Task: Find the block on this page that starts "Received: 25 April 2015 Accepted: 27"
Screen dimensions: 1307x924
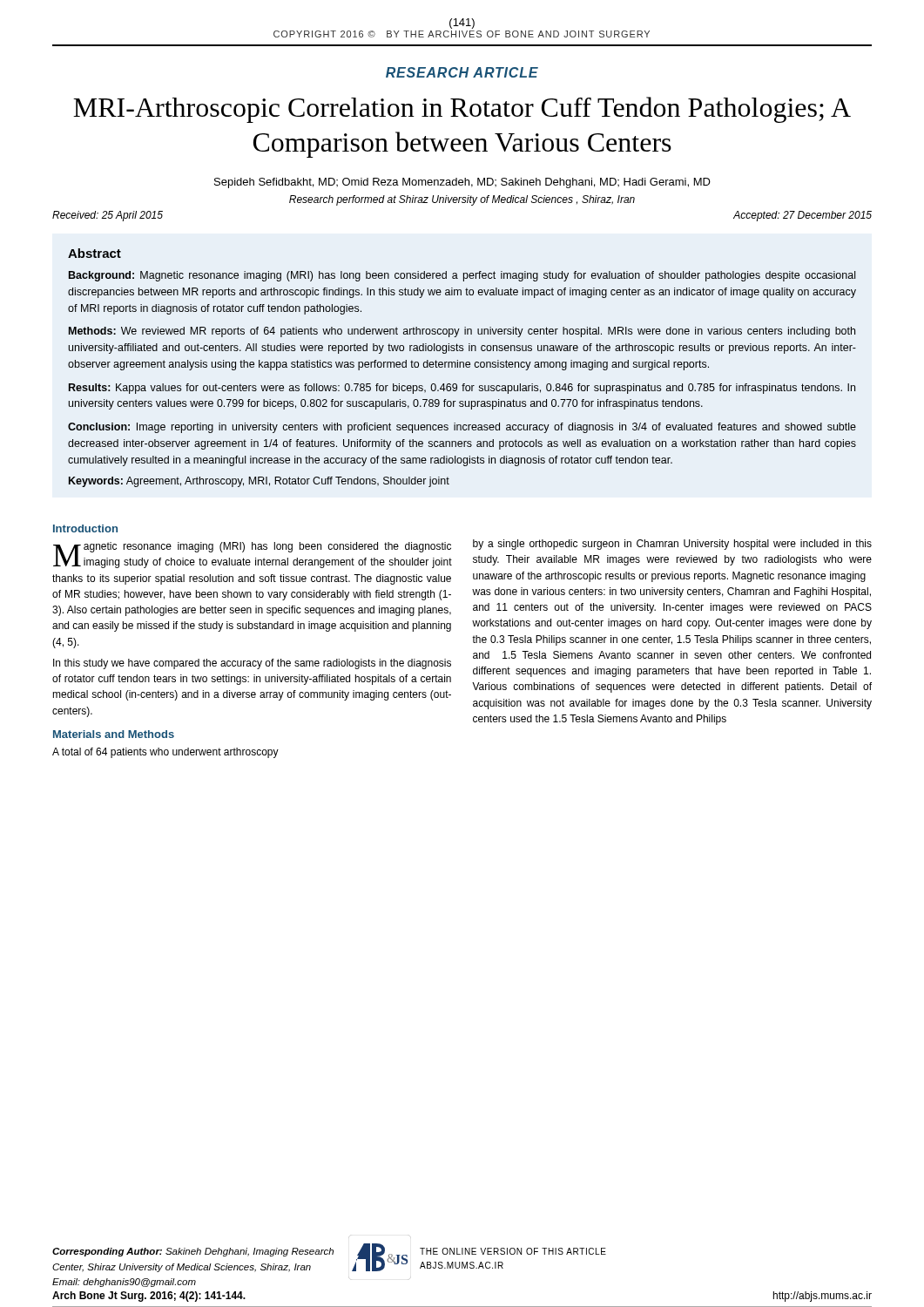Action: point(107,215)
